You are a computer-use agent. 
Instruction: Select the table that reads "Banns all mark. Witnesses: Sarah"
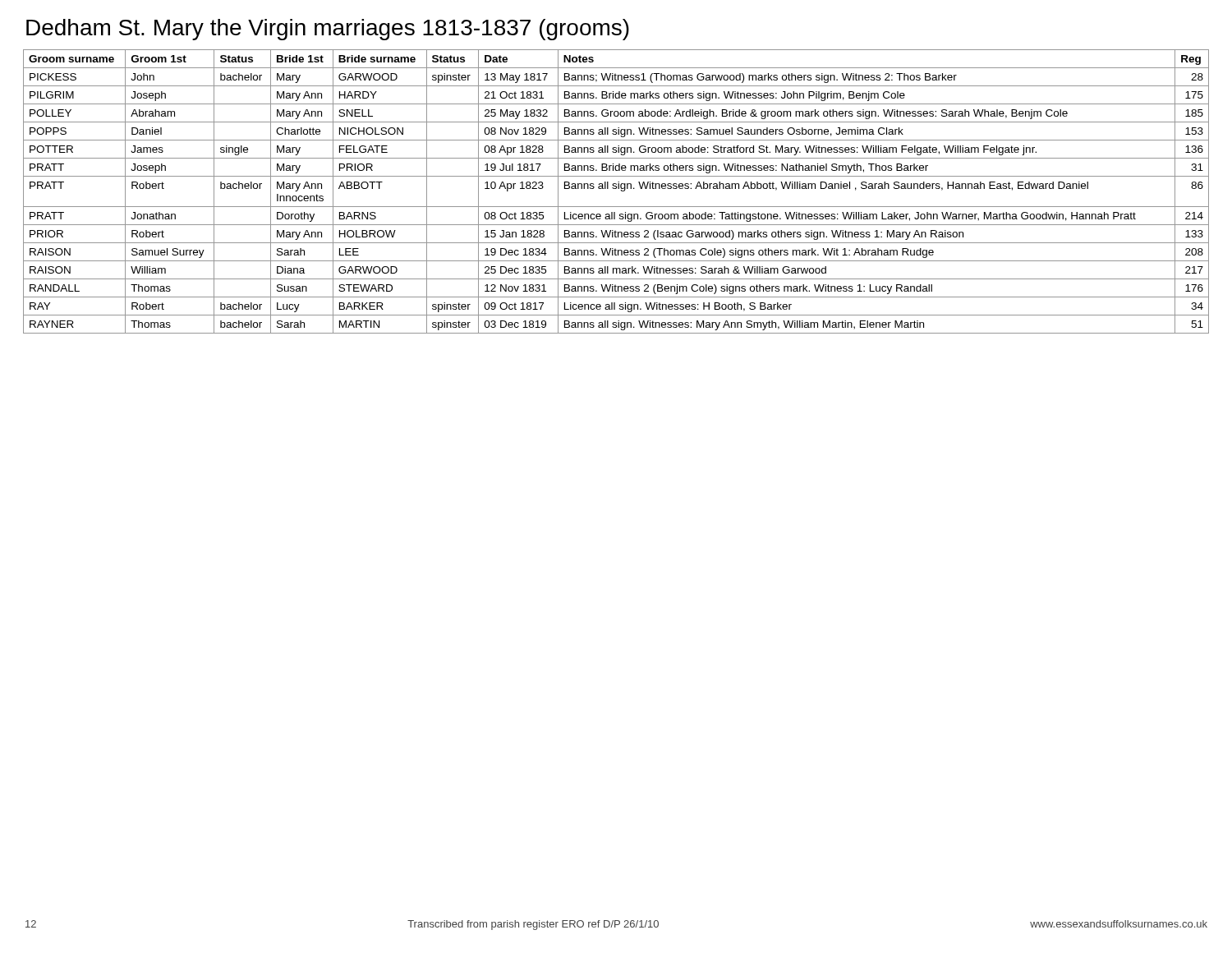(x=616, y=191)
